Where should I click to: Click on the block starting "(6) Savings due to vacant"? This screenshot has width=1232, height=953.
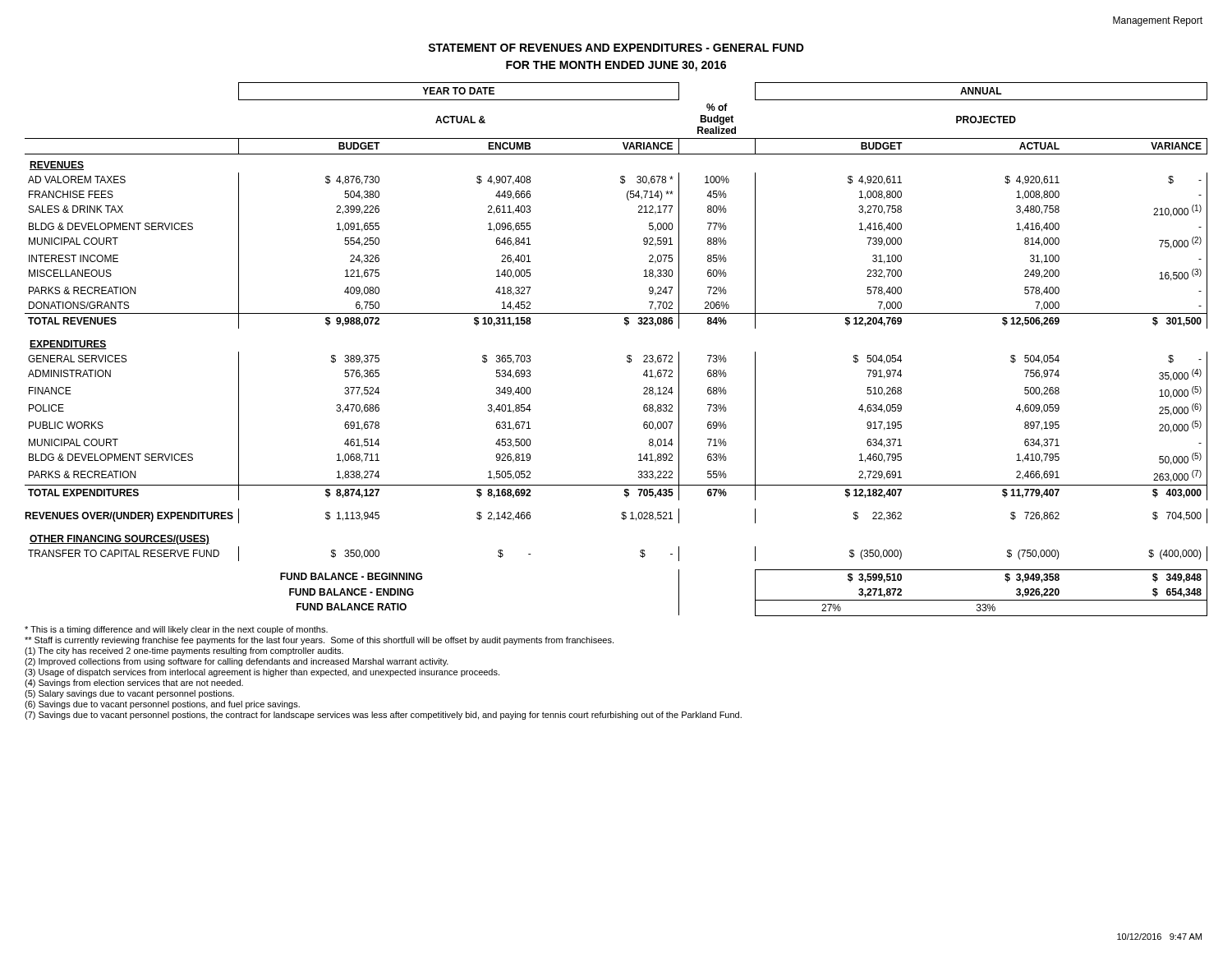point(163,704)
